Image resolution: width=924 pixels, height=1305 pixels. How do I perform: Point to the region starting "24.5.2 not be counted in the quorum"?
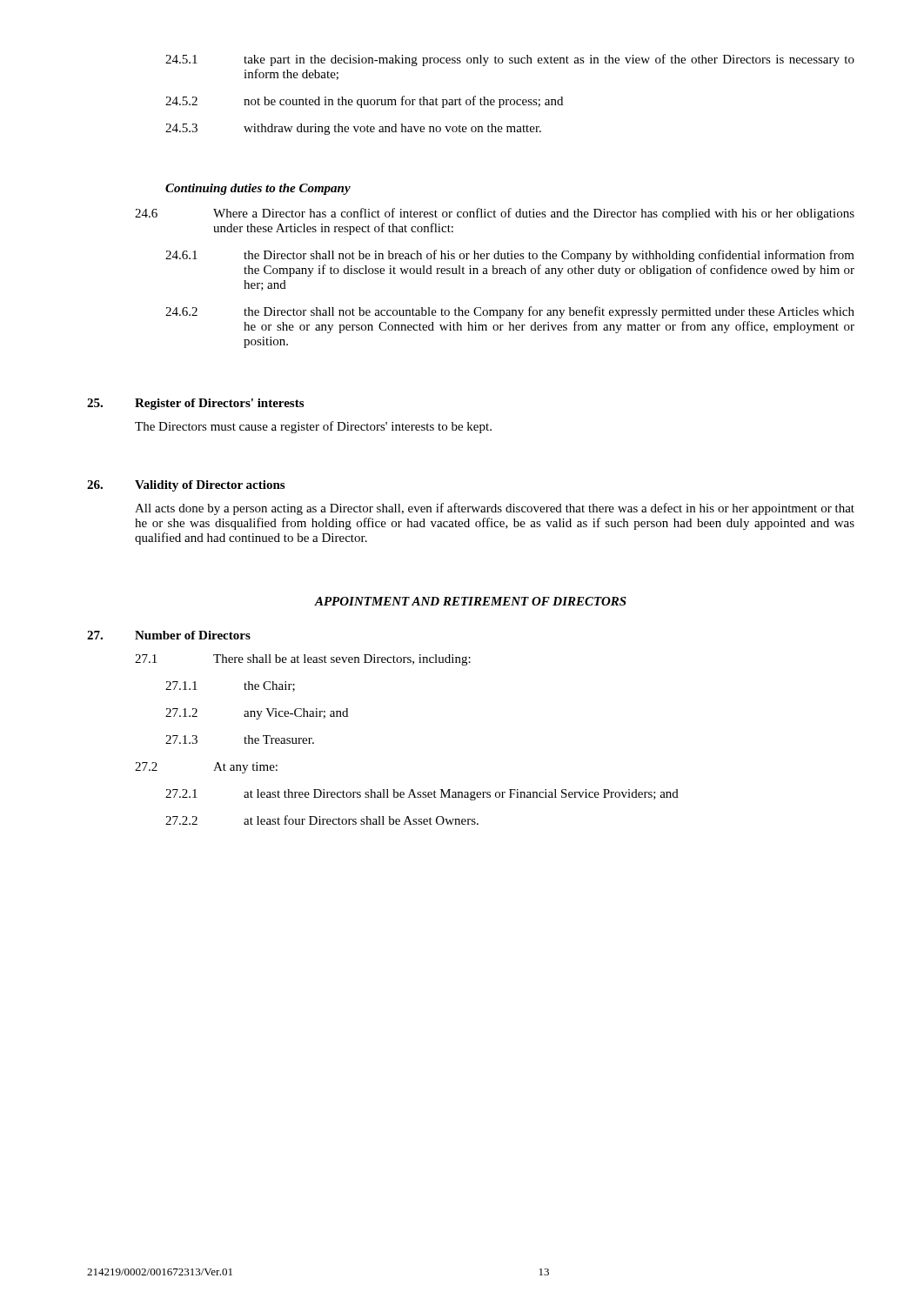coord(510,101)
